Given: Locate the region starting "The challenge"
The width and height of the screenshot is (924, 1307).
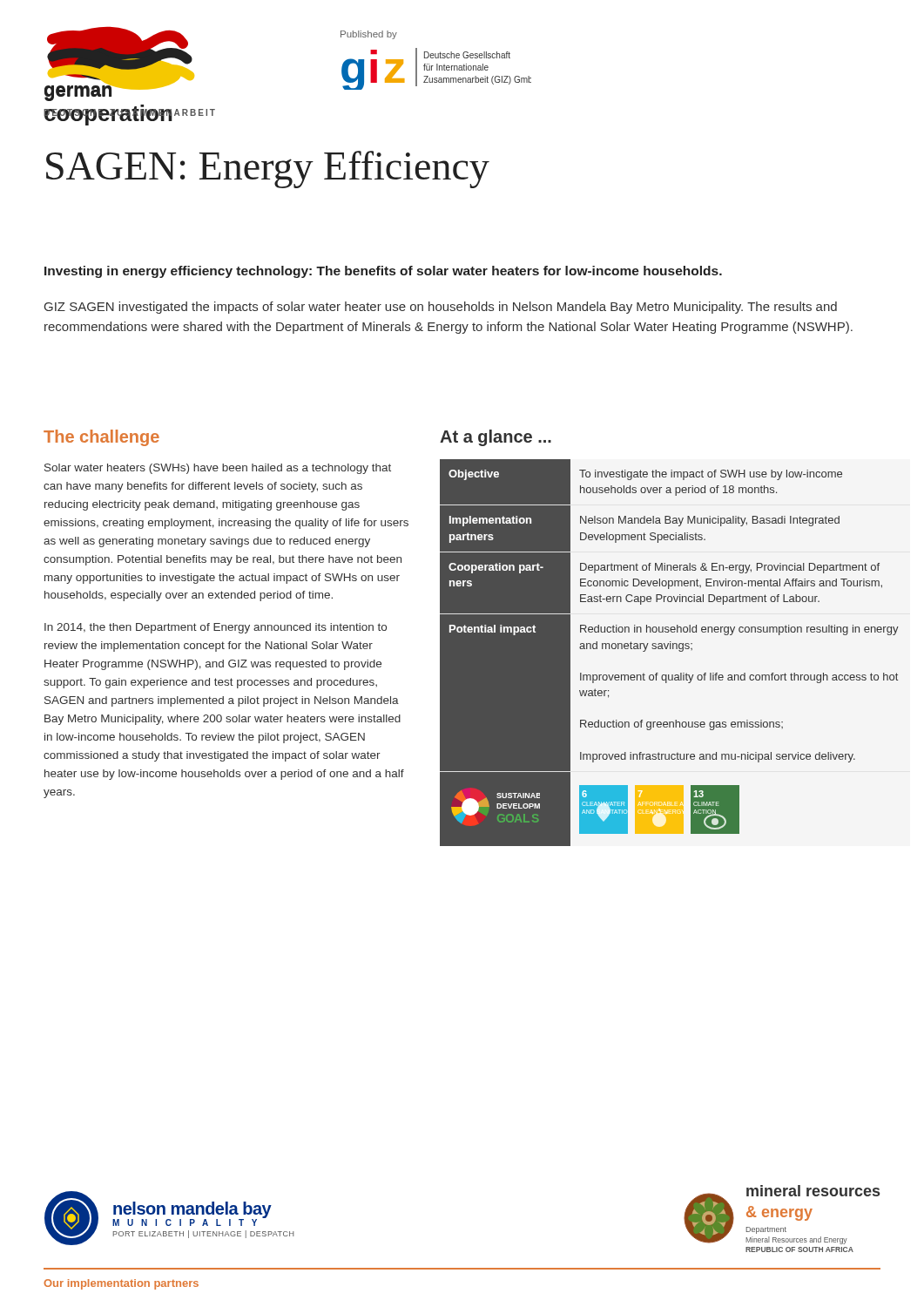Looking at the screenshot, I should pyautogui.click(x=102, y=437).
